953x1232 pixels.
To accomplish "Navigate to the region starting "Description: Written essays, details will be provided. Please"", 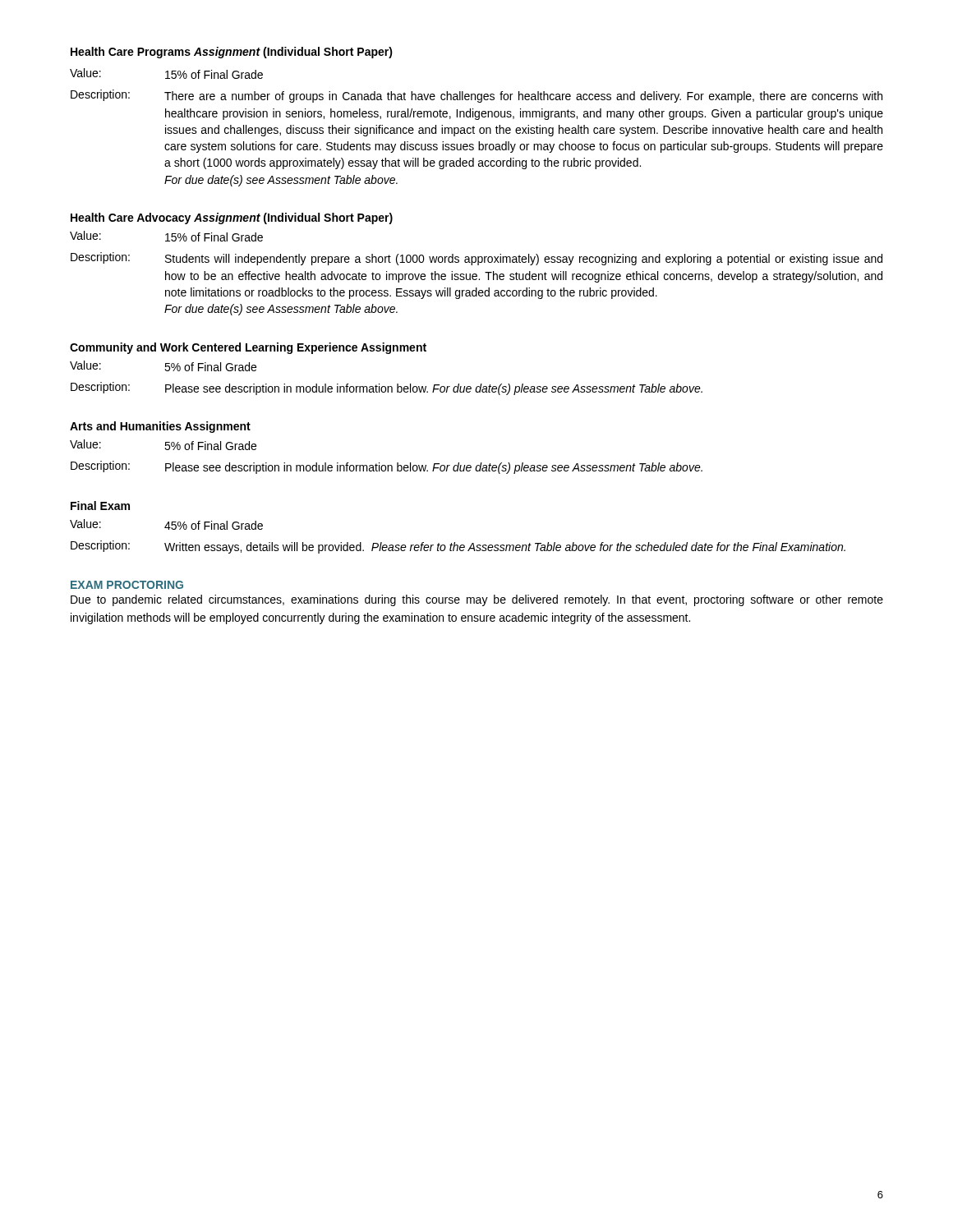I will point(476,547).
